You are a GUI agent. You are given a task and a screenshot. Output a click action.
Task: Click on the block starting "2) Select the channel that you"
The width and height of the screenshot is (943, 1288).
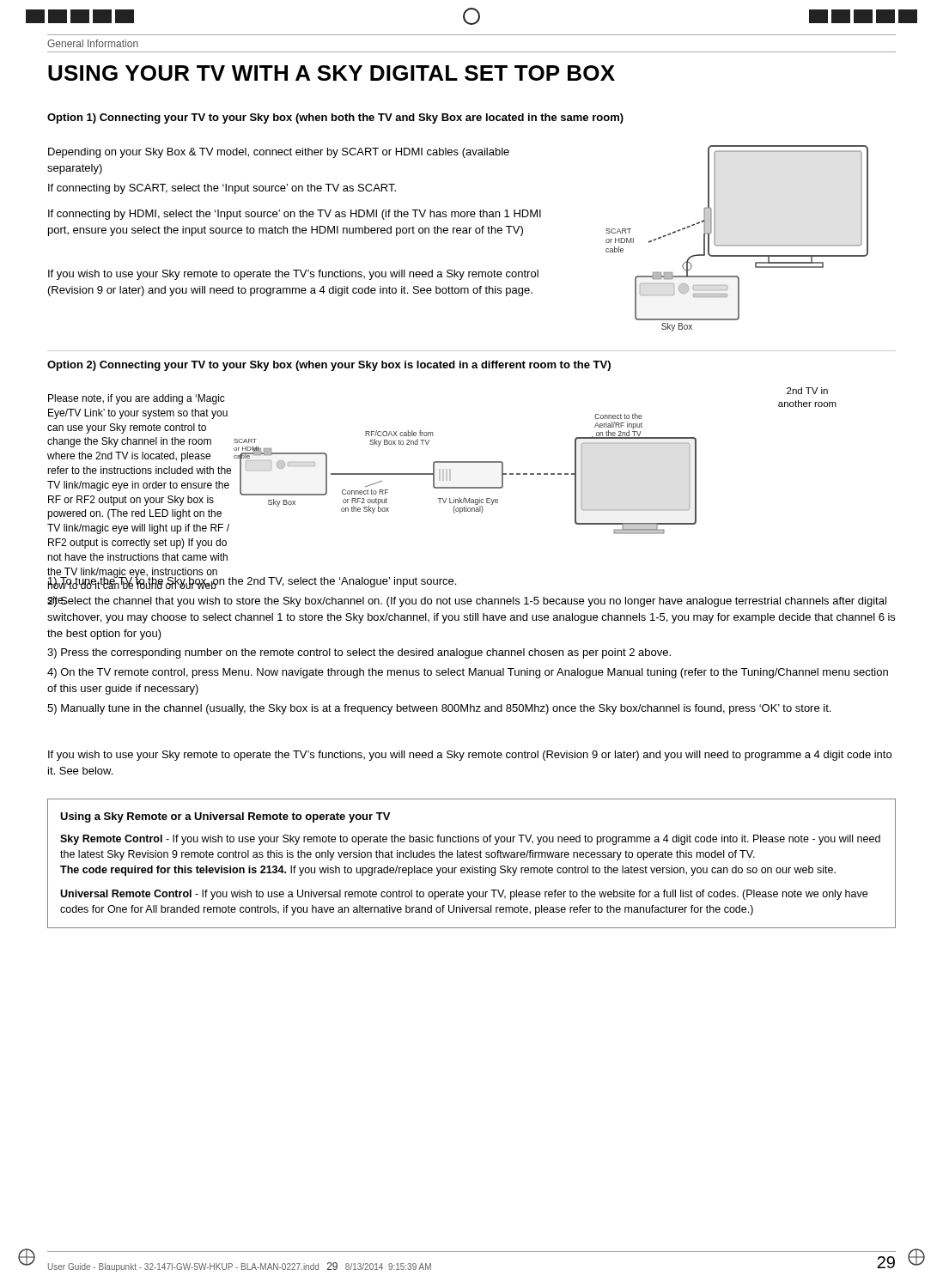(x=471, y=617)
